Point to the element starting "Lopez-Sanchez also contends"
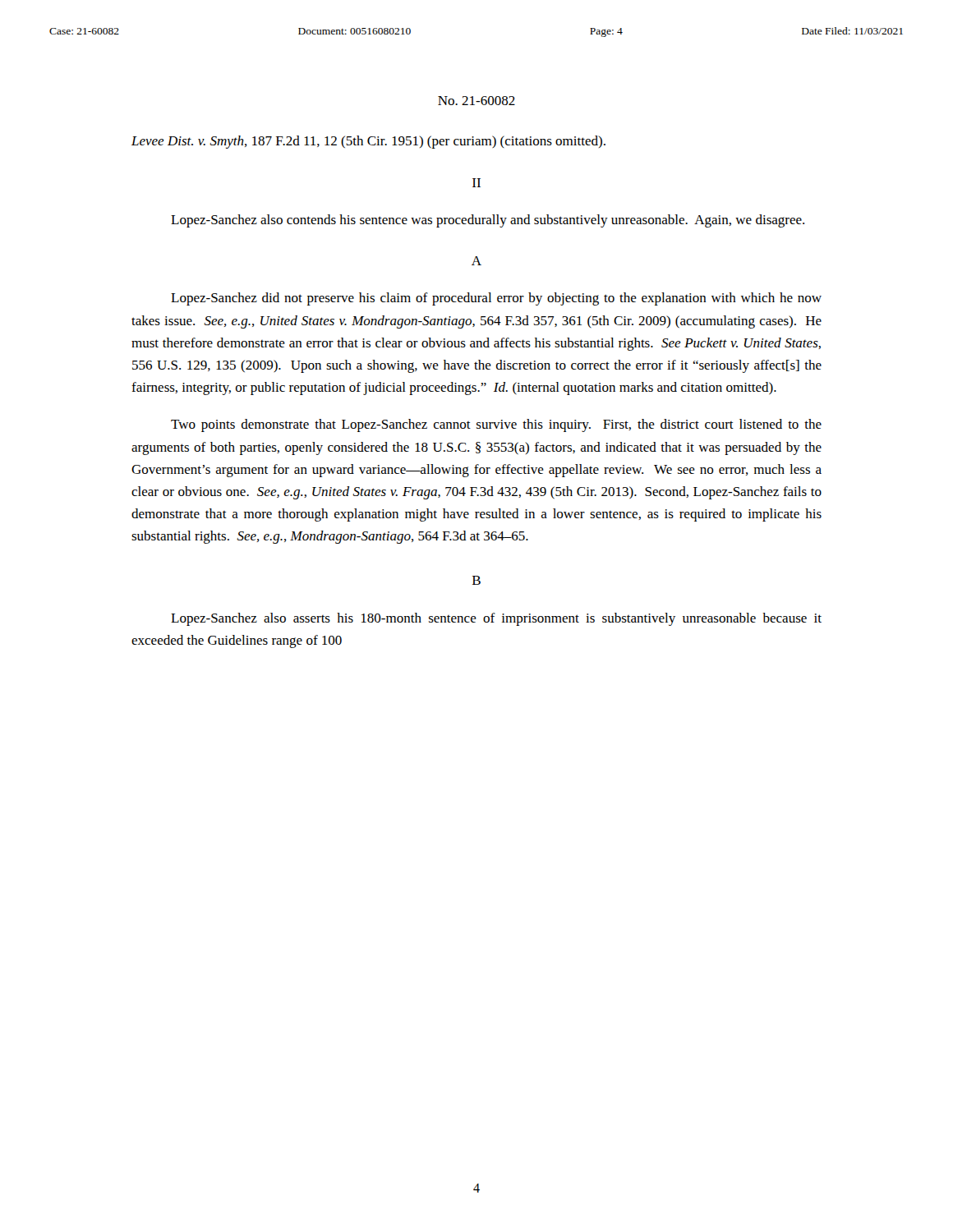The image size is (953, 1232). pos(488,220)
